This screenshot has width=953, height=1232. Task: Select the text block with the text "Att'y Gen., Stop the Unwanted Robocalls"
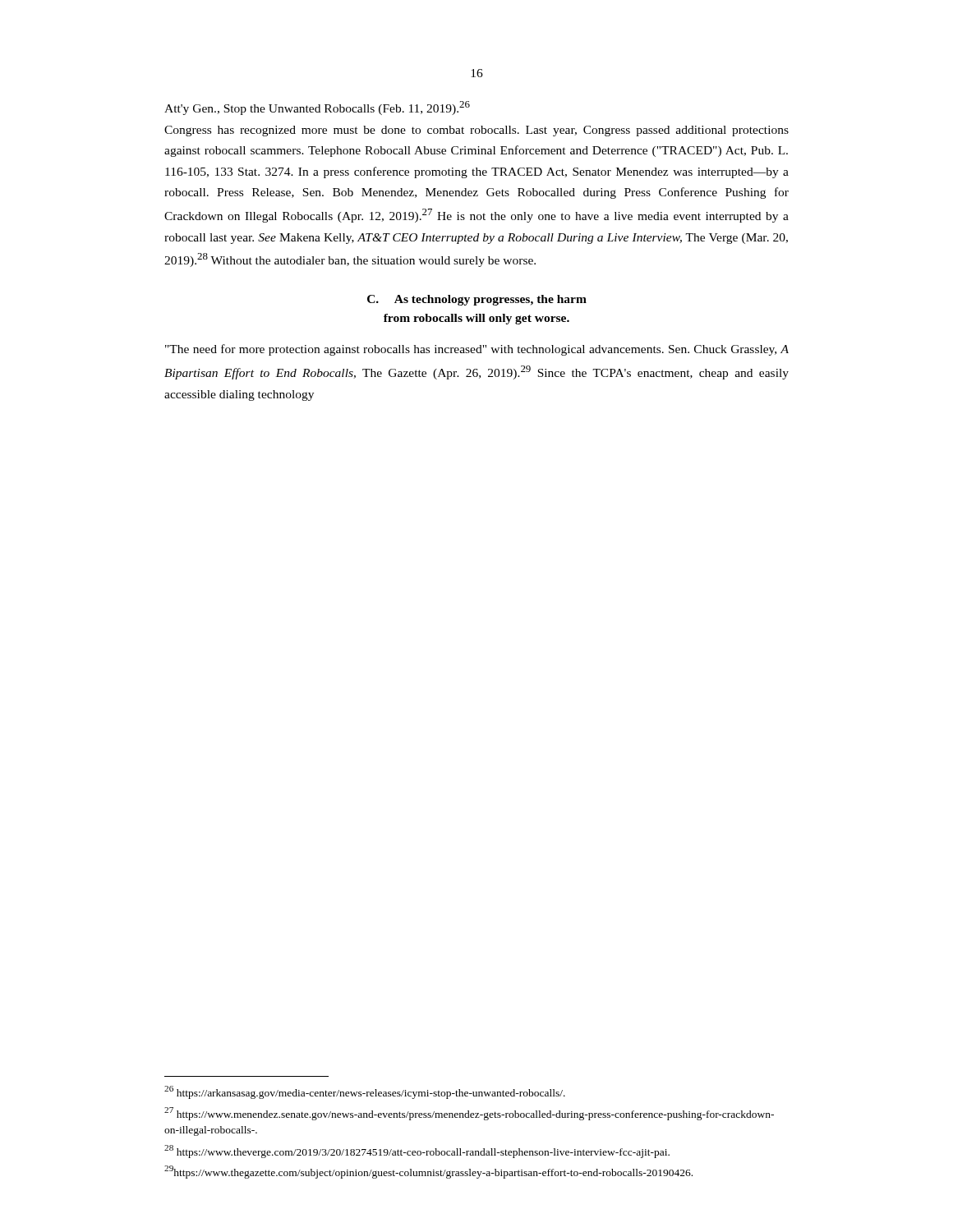pyautogui.click(x=476, y=183)
